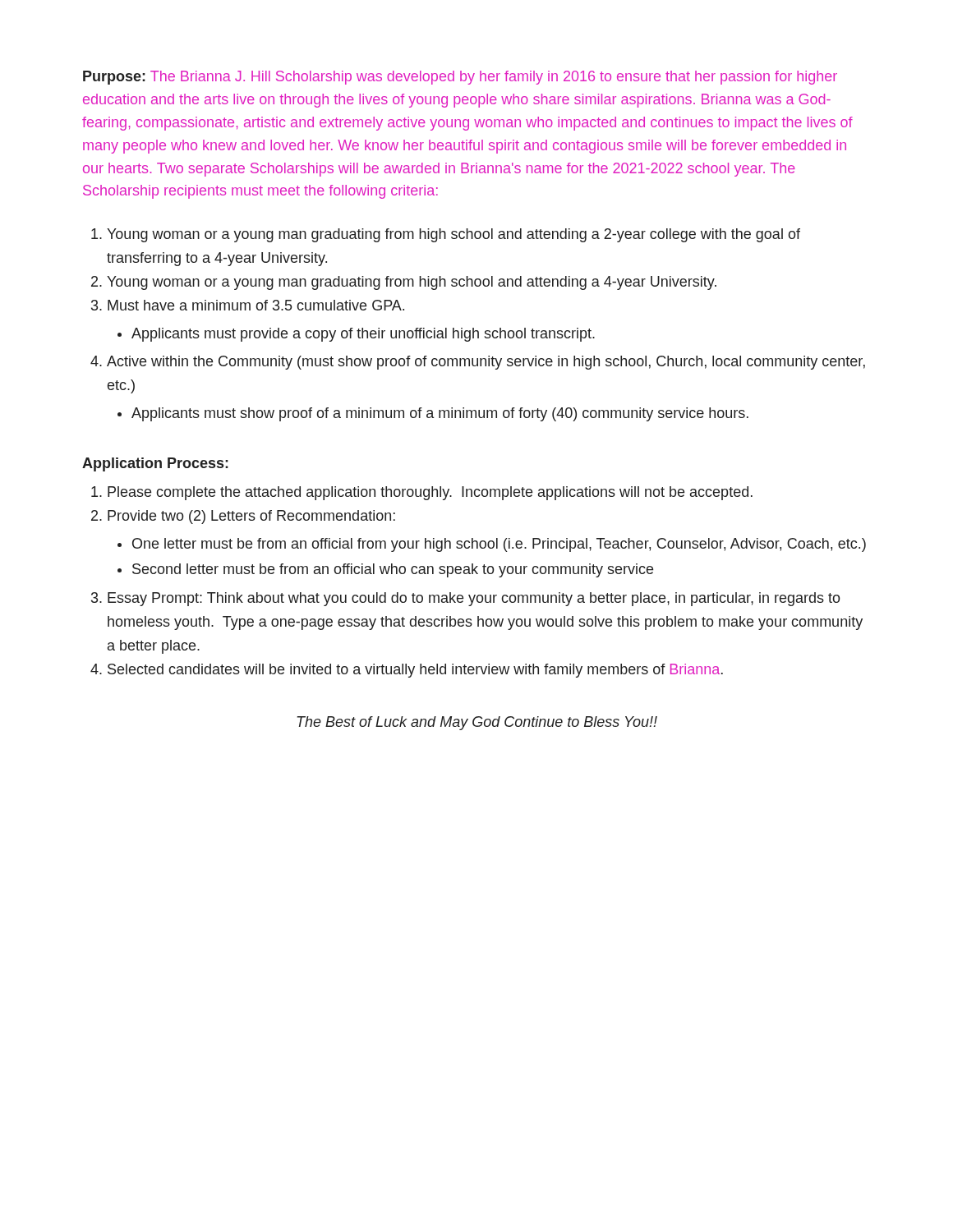Click the passage that begins "Must have a minimum of 3.5 cumulative"
This screenshot has height=1232, width=953.
(x=489, y=320)
